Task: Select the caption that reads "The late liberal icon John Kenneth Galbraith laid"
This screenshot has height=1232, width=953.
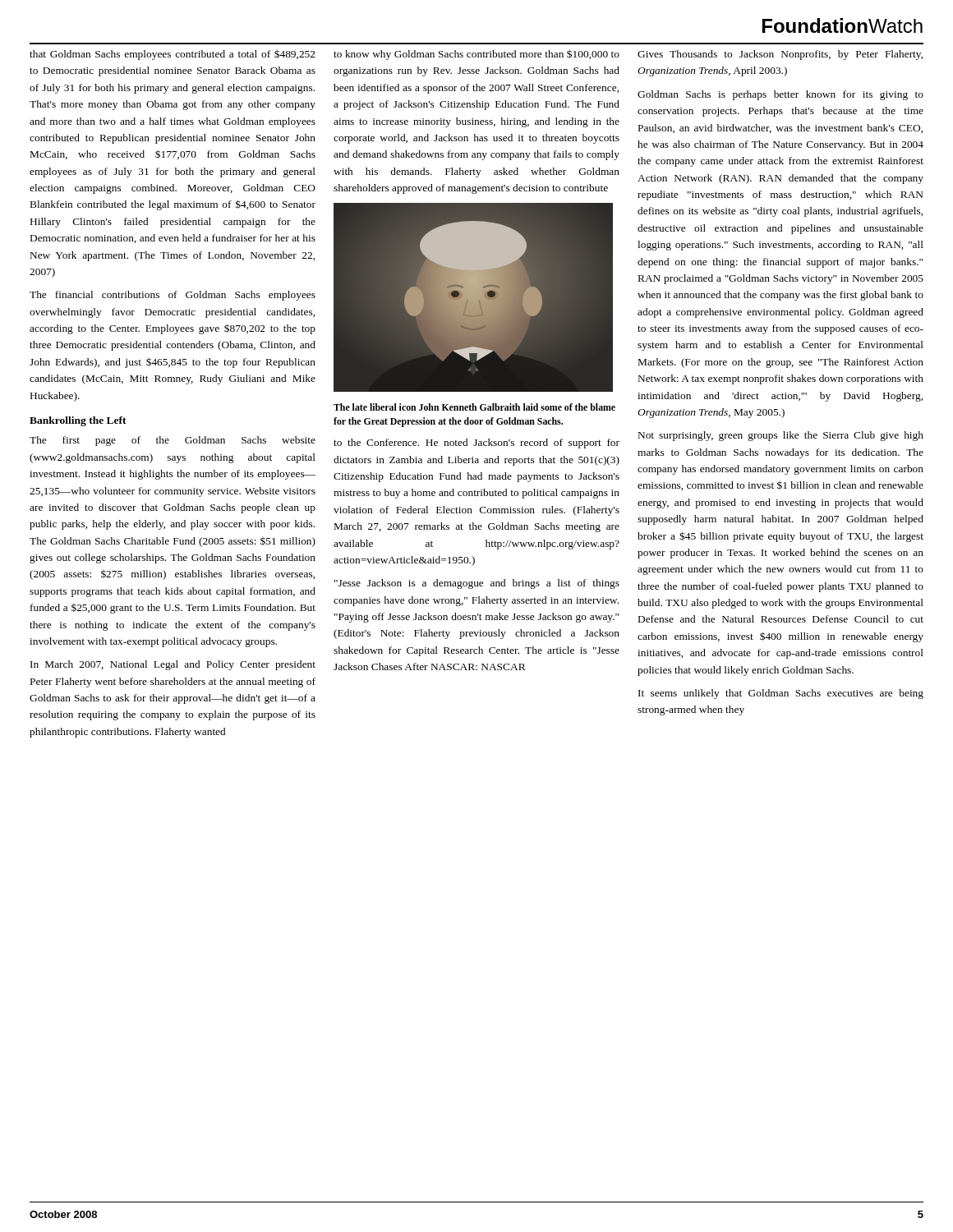Action: [474, 414]
